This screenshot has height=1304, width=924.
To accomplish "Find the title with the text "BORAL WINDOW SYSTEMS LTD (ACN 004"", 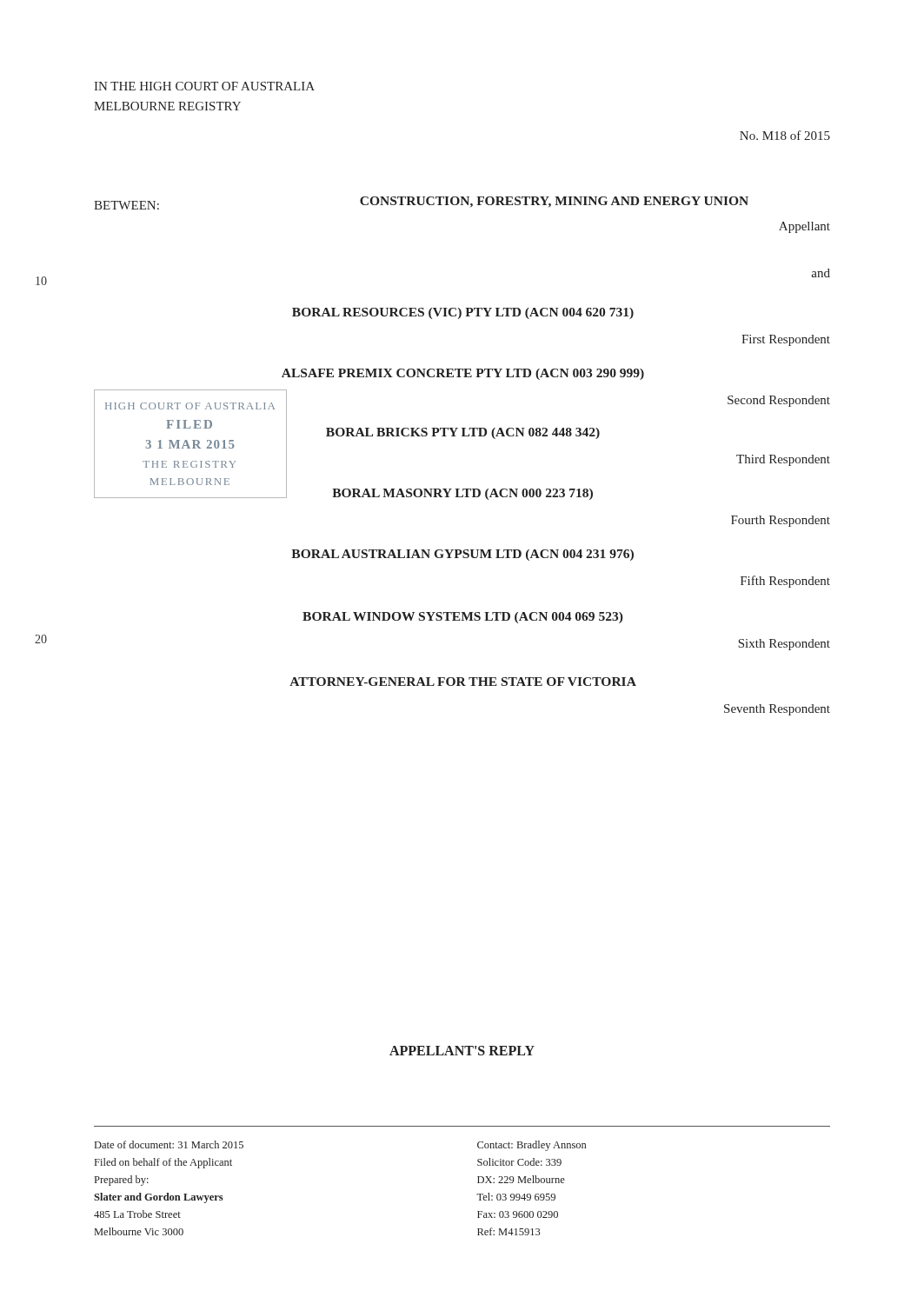I will [x=463, y=616].
